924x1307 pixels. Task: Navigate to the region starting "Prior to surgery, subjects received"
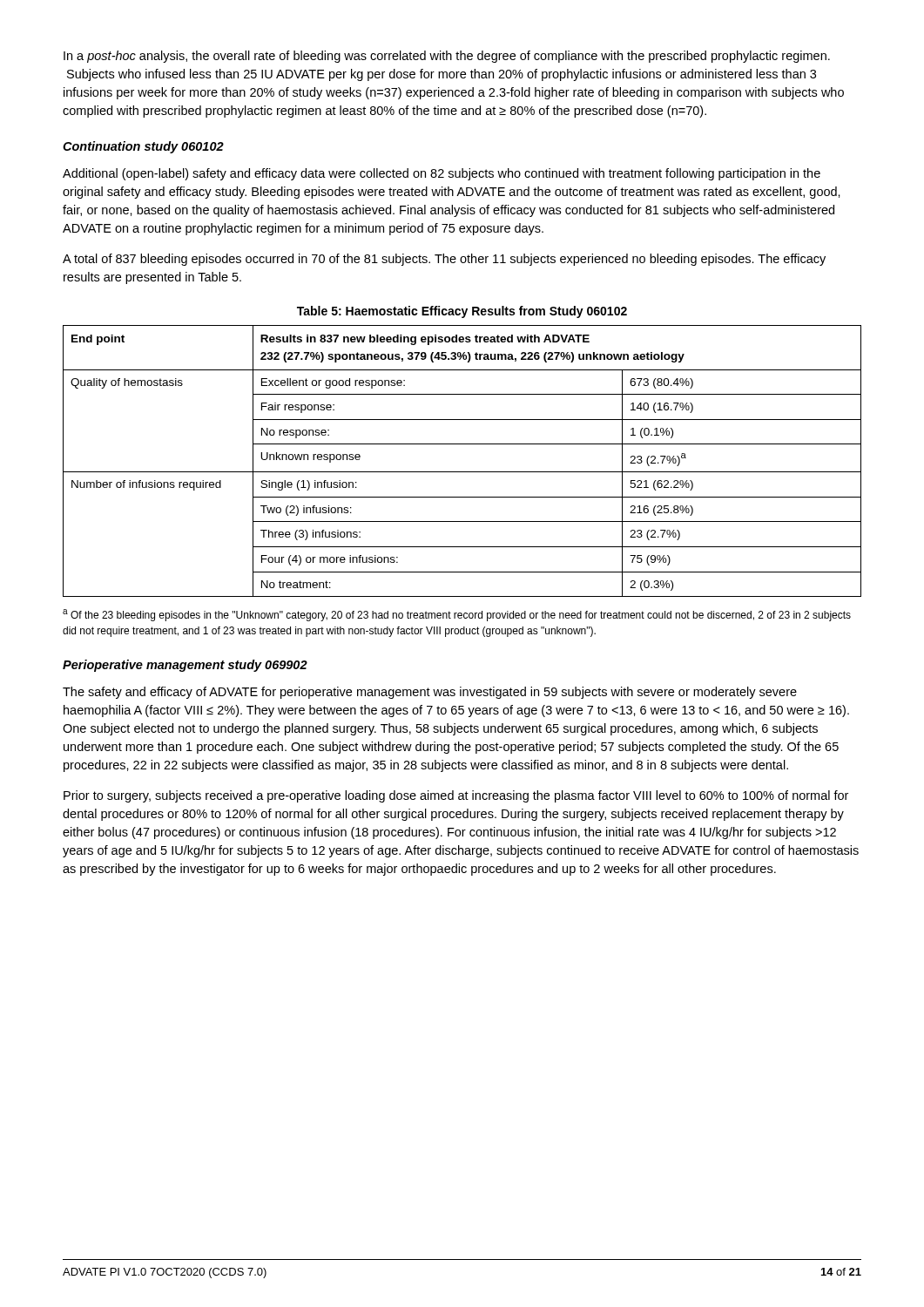(x=461, y=832)
